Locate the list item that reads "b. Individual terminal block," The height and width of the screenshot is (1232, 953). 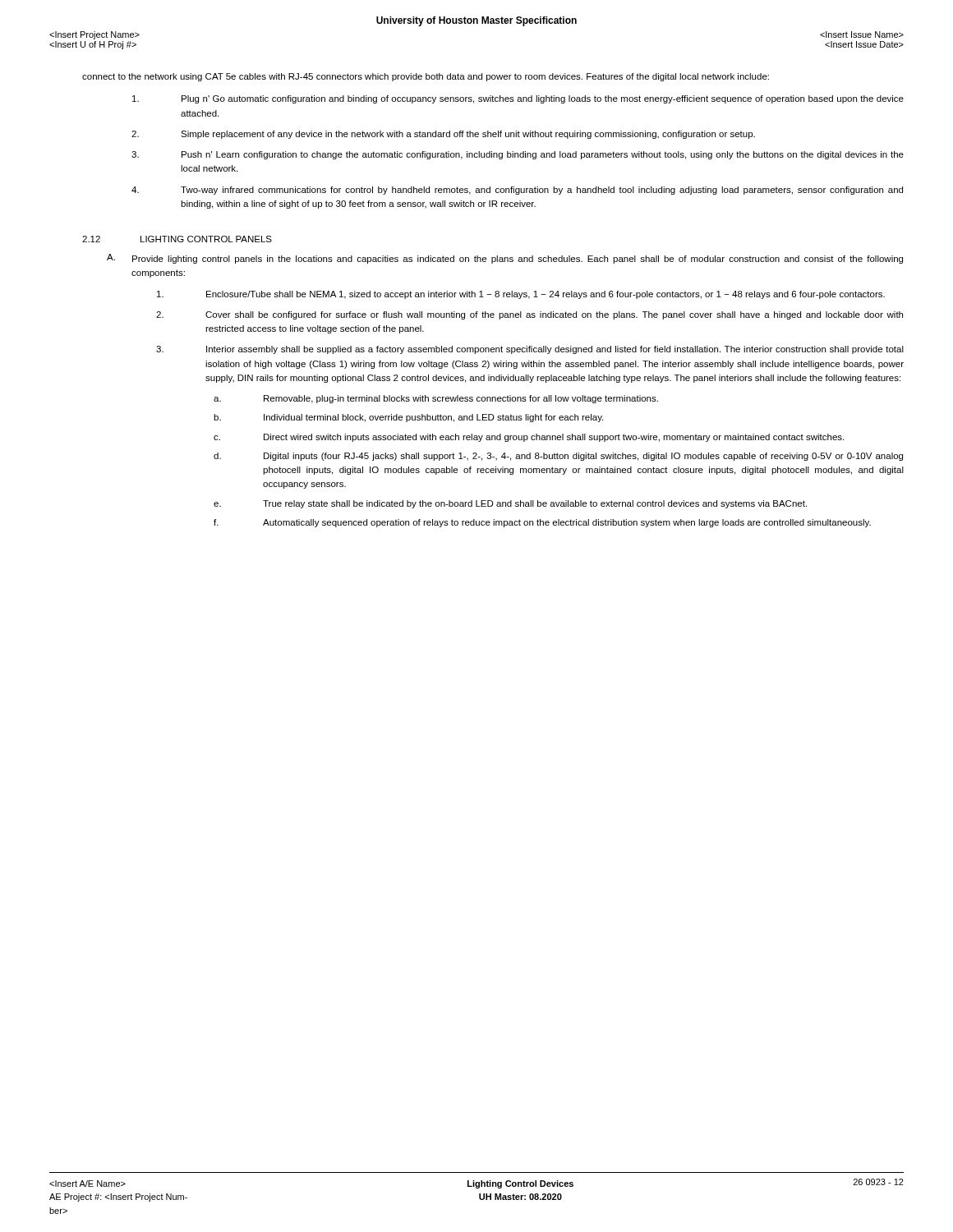pos(559,418)
